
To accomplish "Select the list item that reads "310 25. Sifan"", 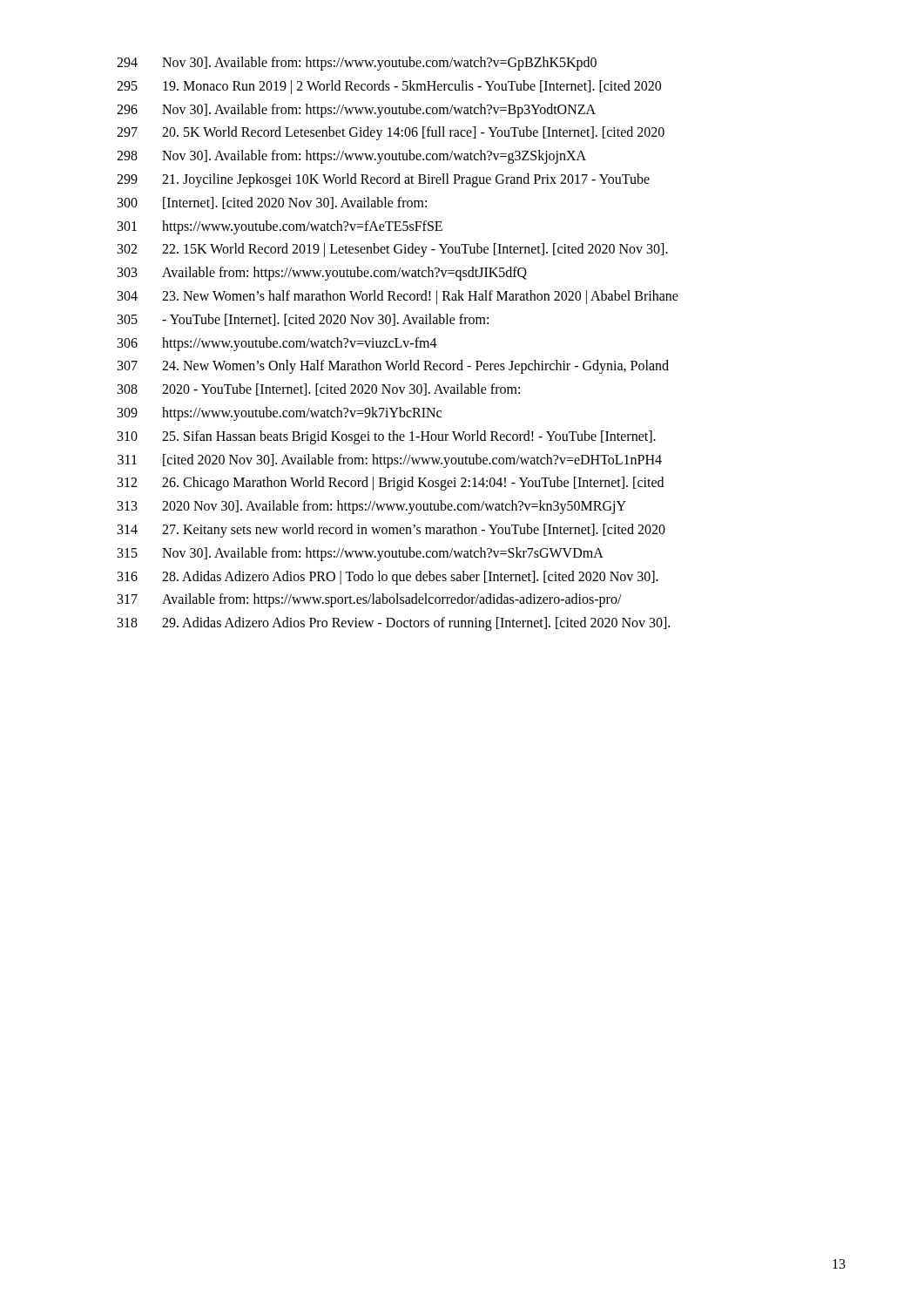I will click(471, 437).
